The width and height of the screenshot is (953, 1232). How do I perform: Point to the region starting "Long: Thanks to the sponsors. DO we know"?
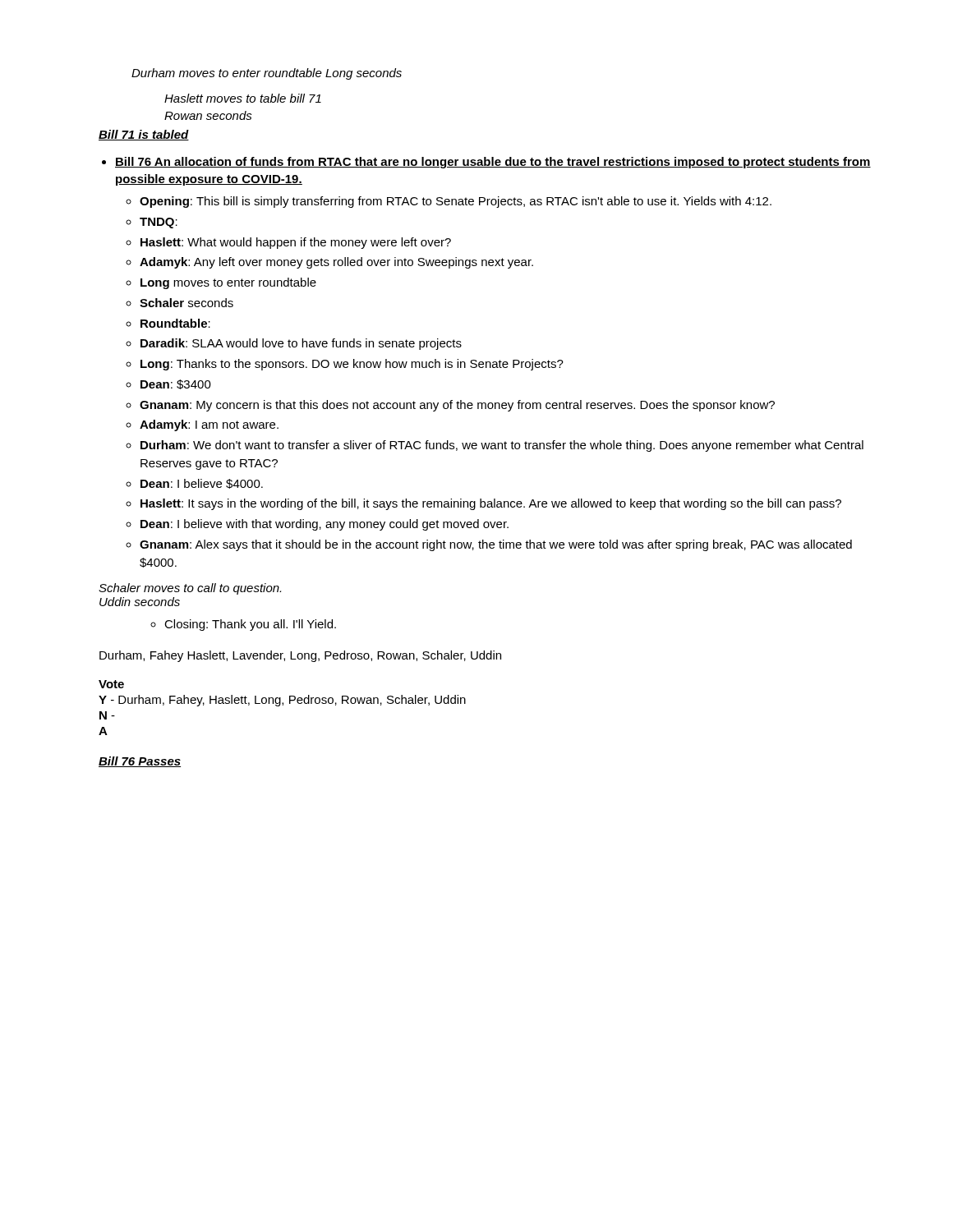352,363
